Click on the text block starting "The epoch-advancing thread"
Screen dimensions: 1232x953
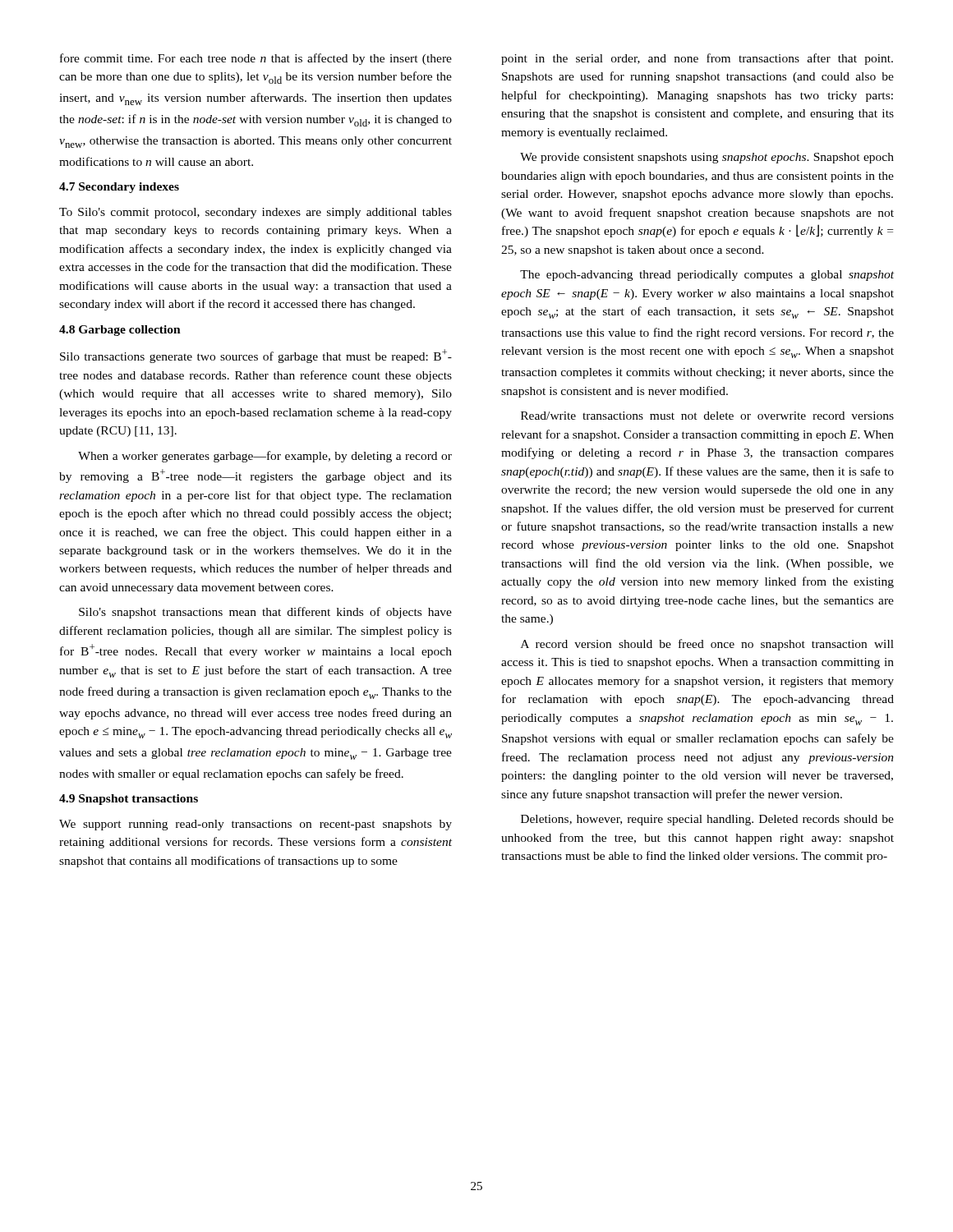pyautogui.click(x=698, y=333)
